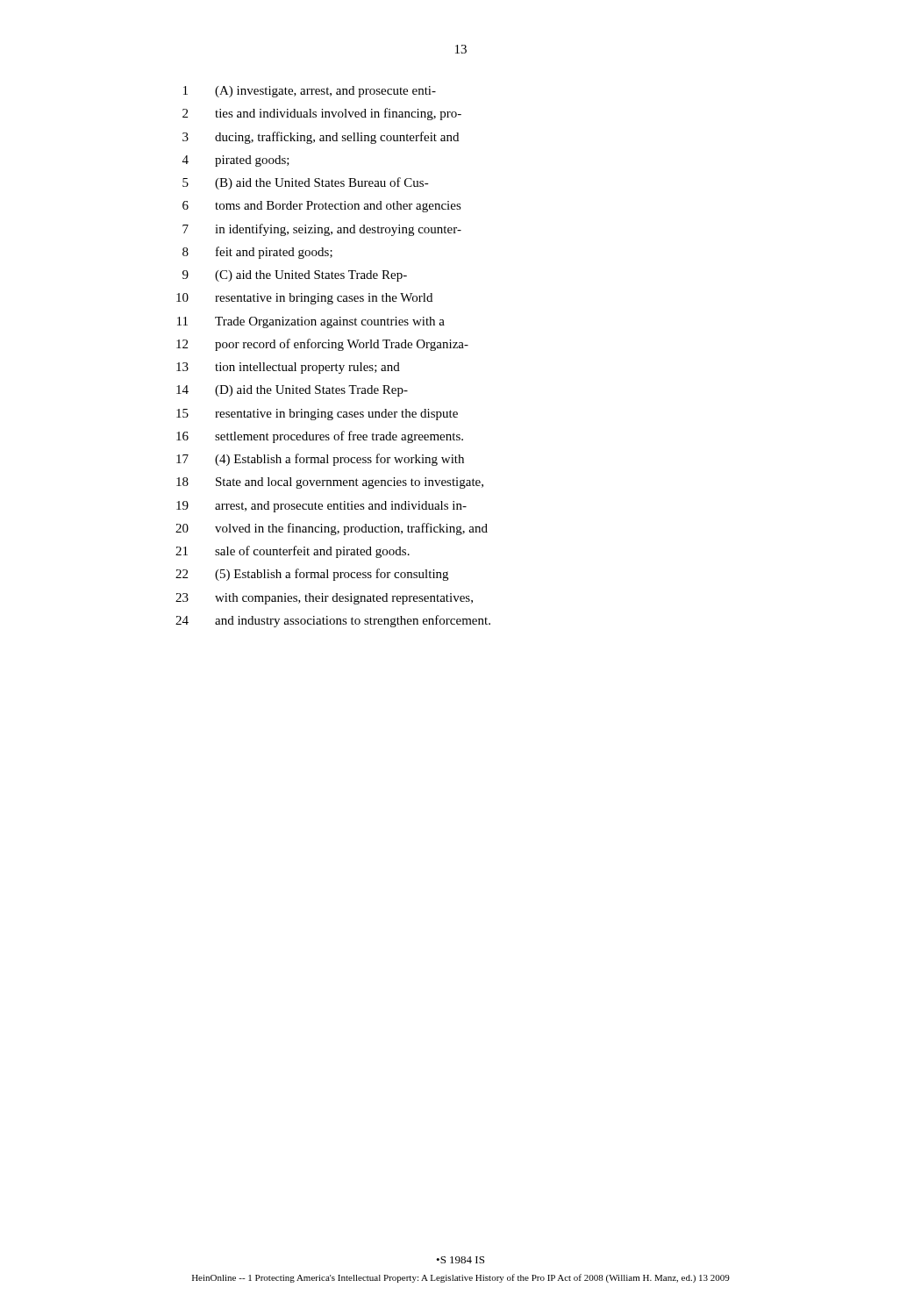Locate the list item containing "8 feit and pirated goods;"
The height and width of the screenshot is (1316, 921).
[257, 253]
